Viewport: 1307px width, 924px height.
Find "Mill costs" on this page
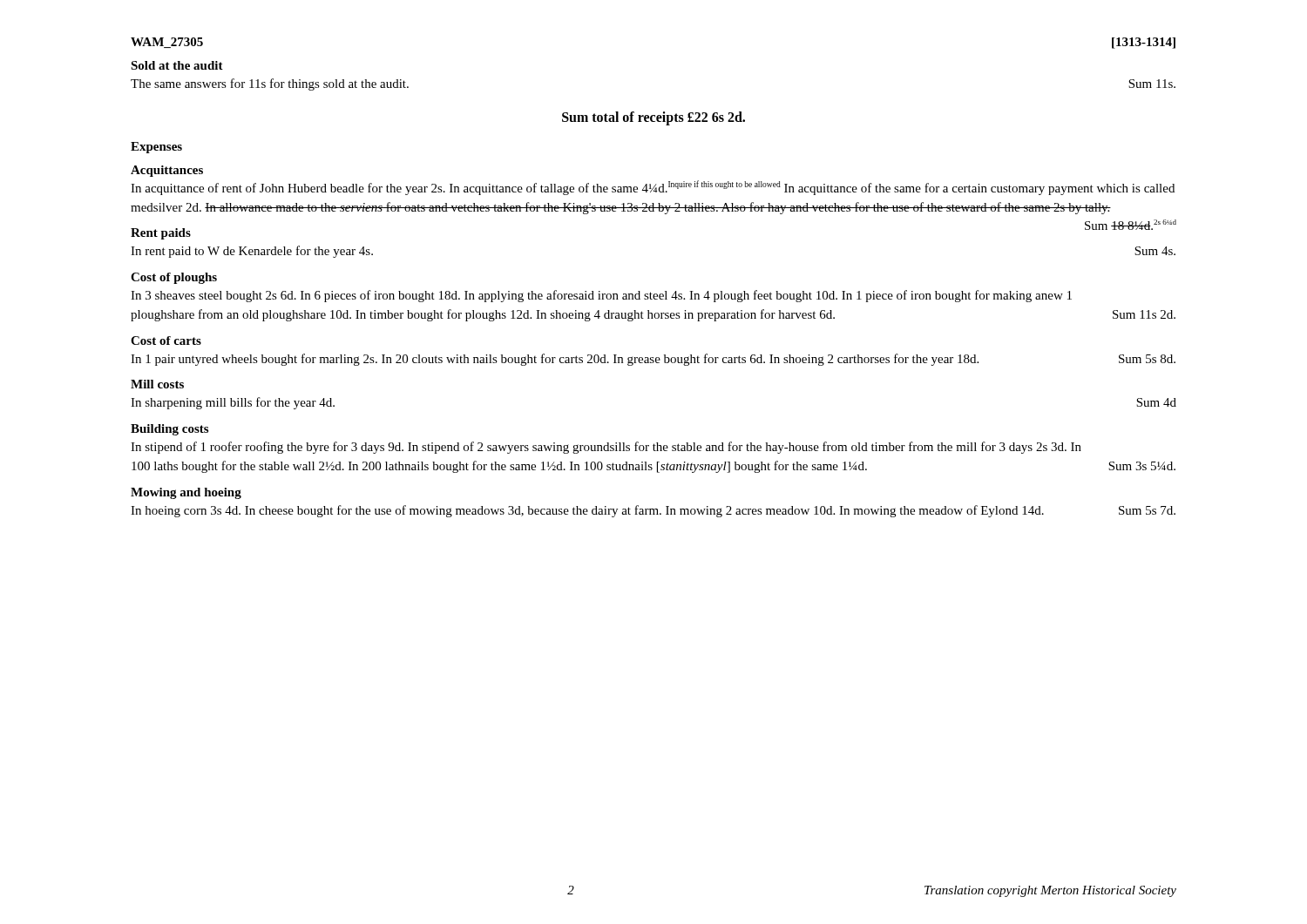(x=157, y=384)
